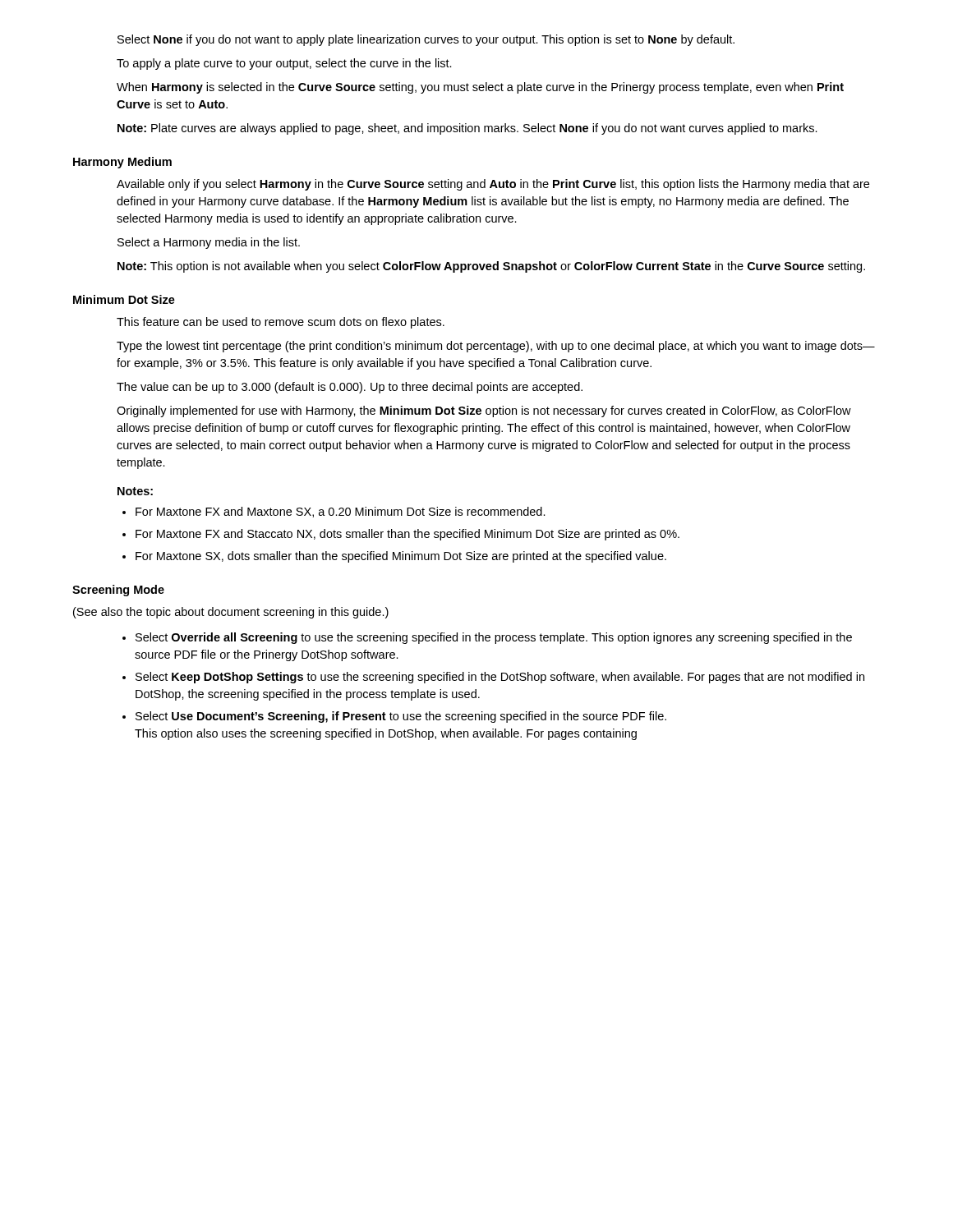Find the block on this page that starts "Available only if"
The image size is (953, 1232).
pyautogui.click(x=499, y=226)
